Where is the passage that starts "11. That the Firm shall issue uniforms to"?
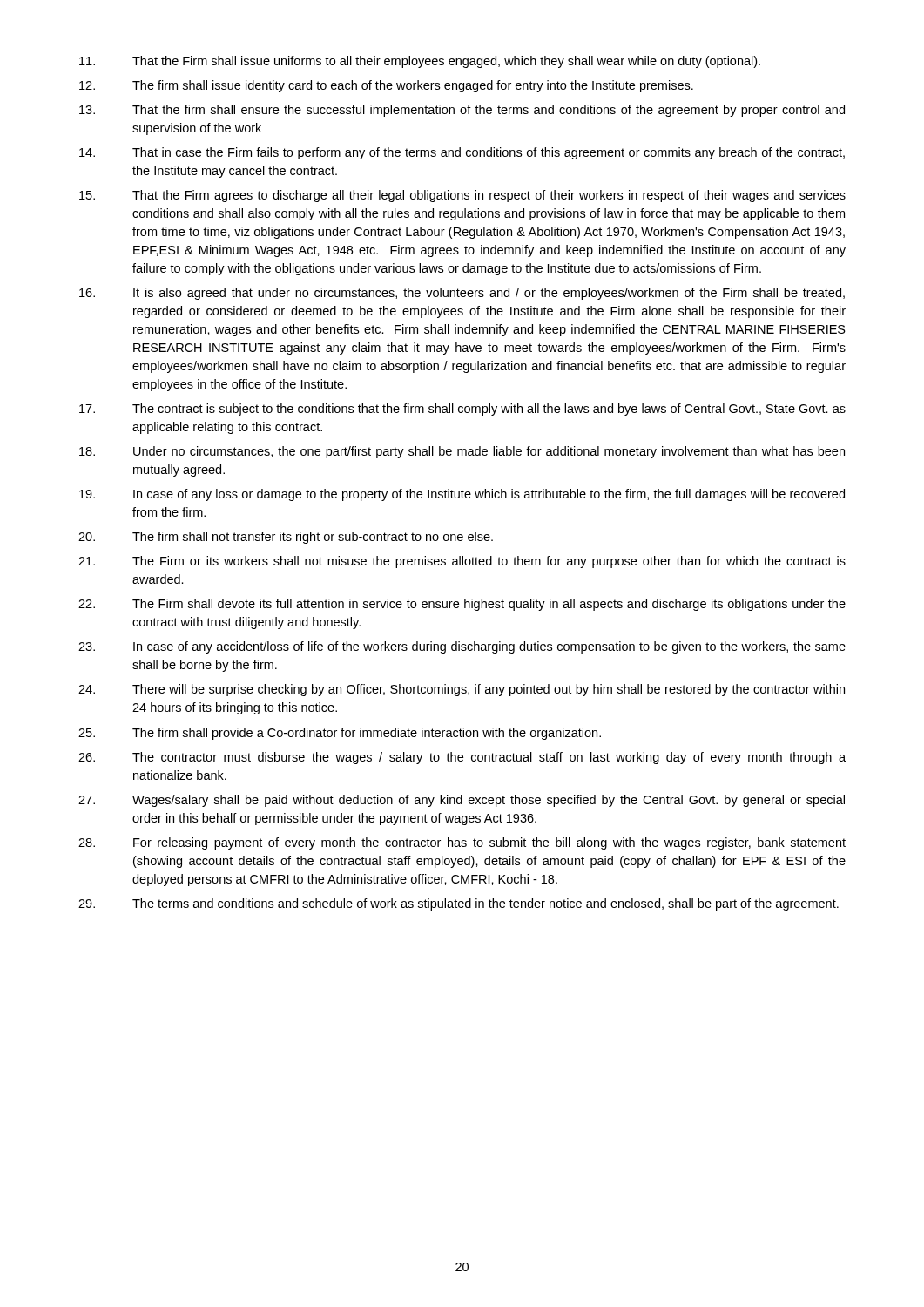This screenshot has height=1307, width=924. [x=462, y=61]
